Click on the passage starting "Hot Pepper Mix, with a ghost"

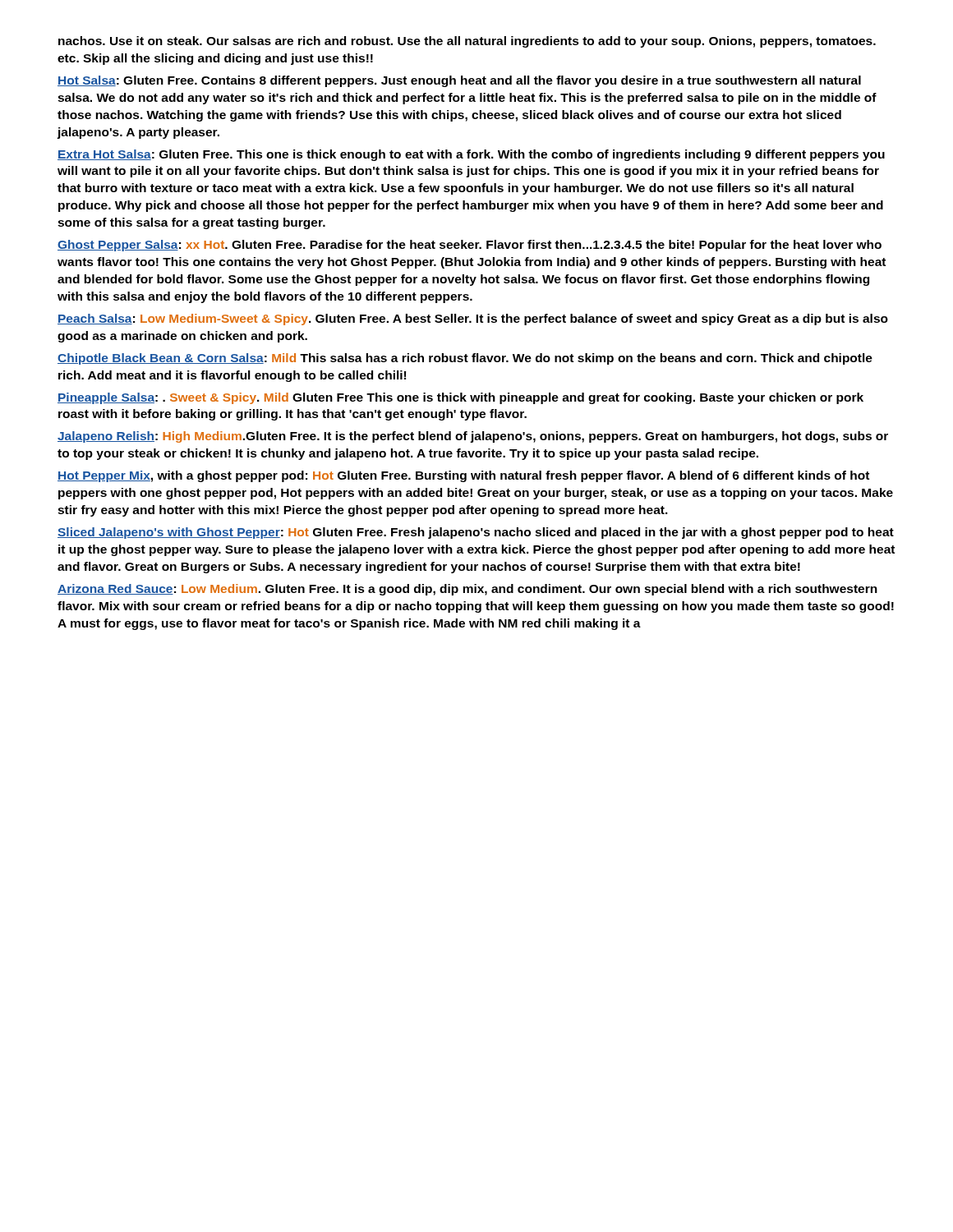click(476, 493)
